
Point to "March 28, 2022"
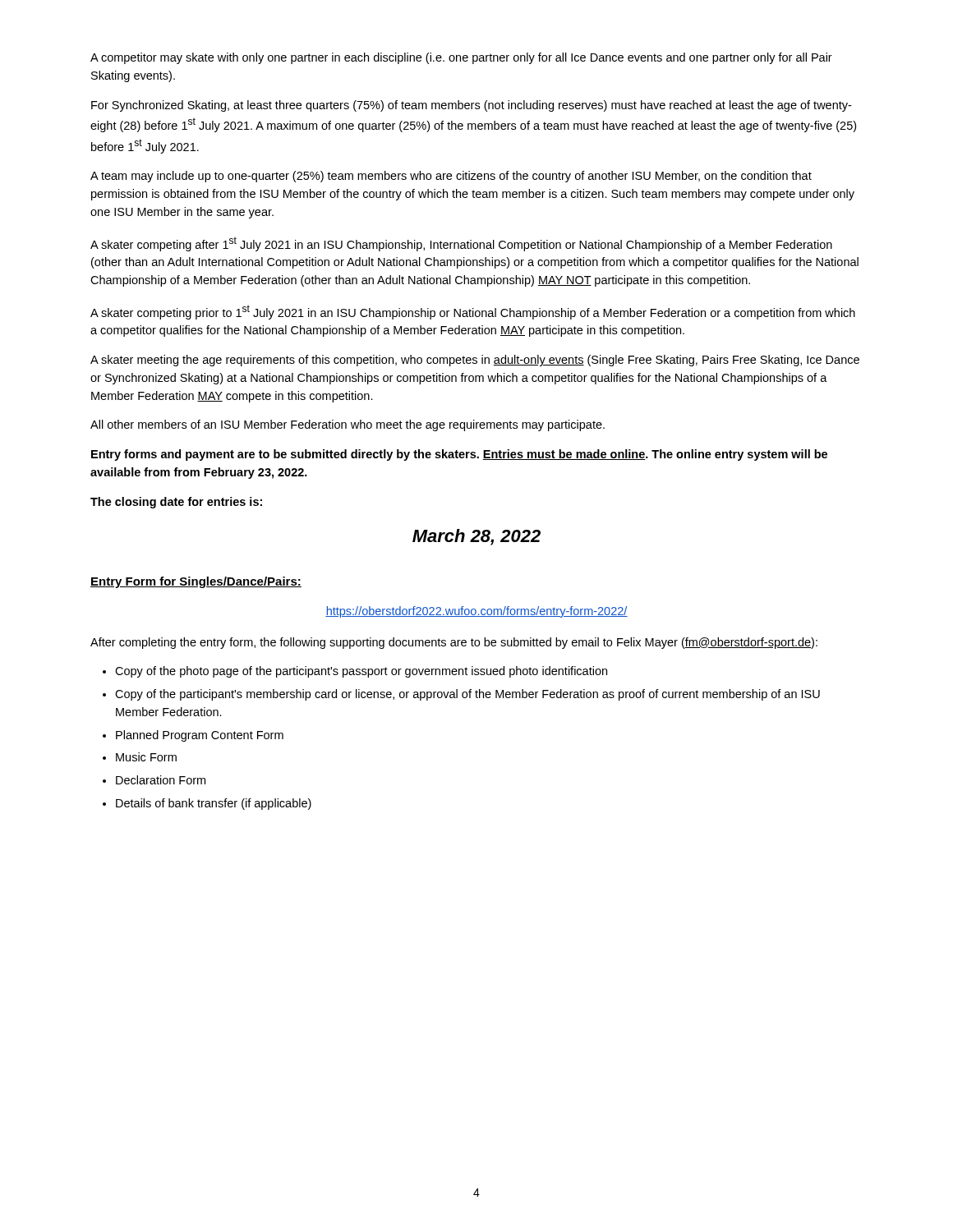476,536
